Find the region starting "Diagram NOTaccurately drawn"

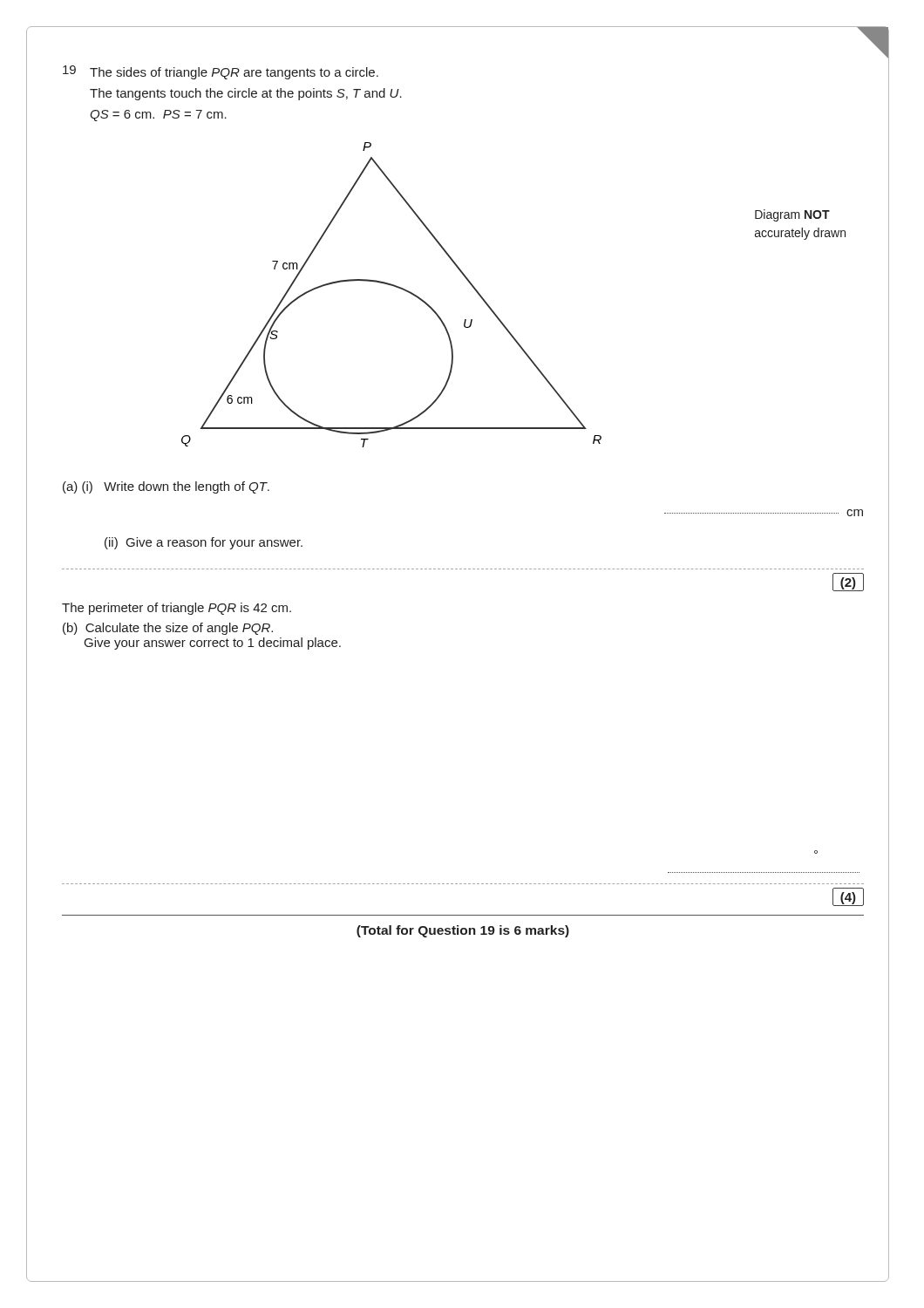800,224
